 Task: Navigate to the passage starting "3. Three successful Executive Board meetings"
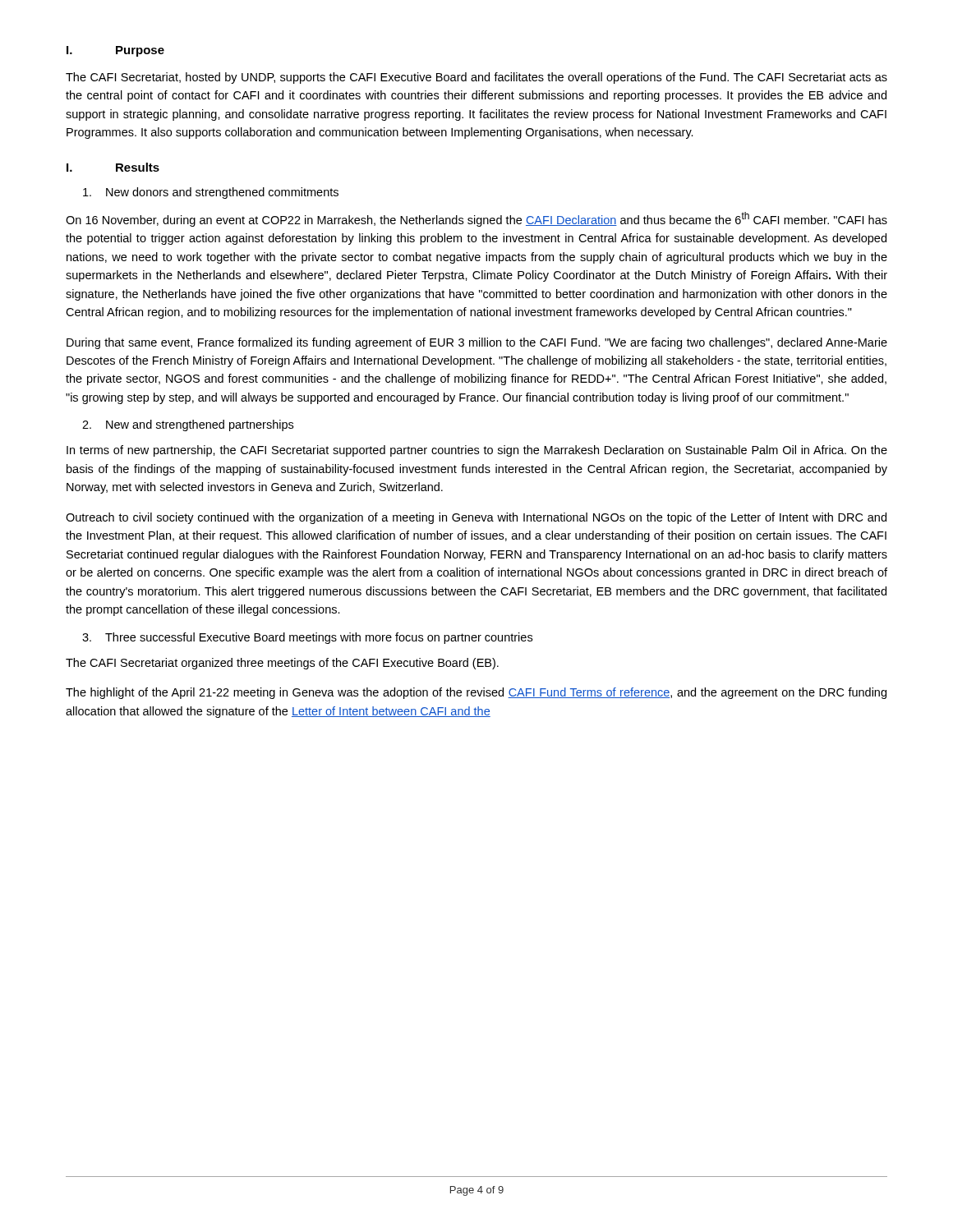pyautogui.click(x=308, y=637)
